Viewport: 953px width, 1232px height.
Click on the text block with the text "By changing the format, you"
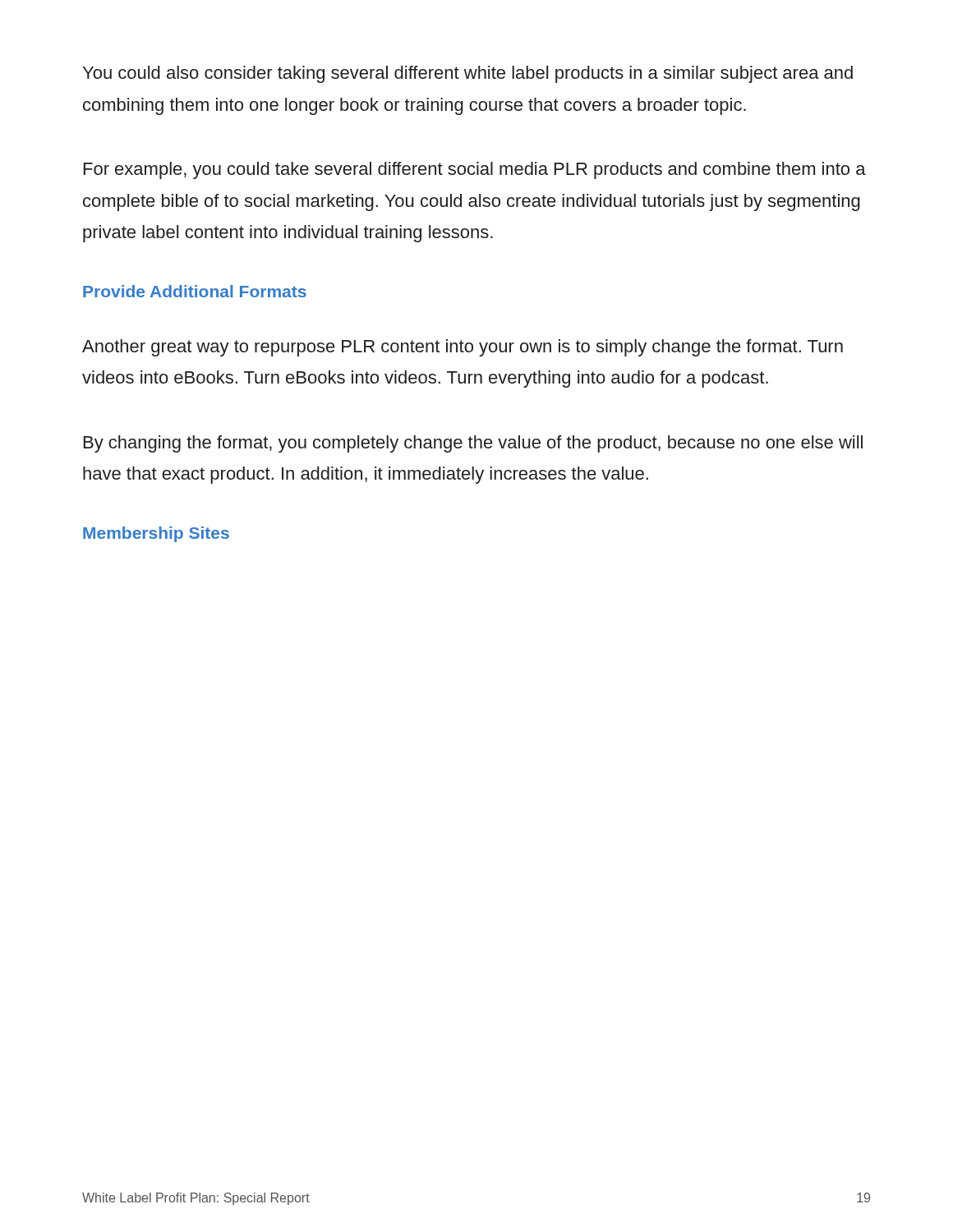pos(473,458)
